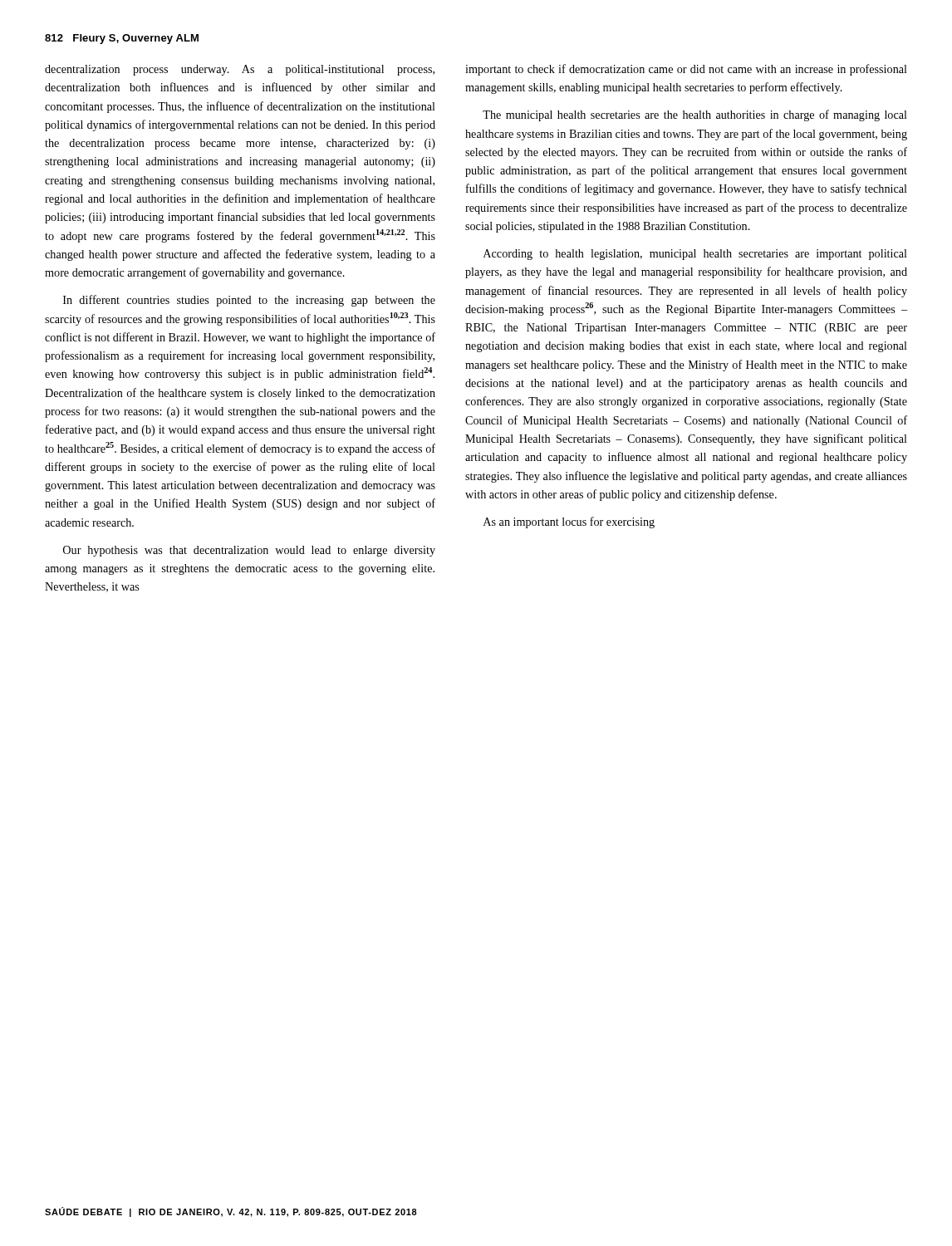Locate the text block with the text "important to check if"
952x1246 pixels.
[x=686, y=295]
